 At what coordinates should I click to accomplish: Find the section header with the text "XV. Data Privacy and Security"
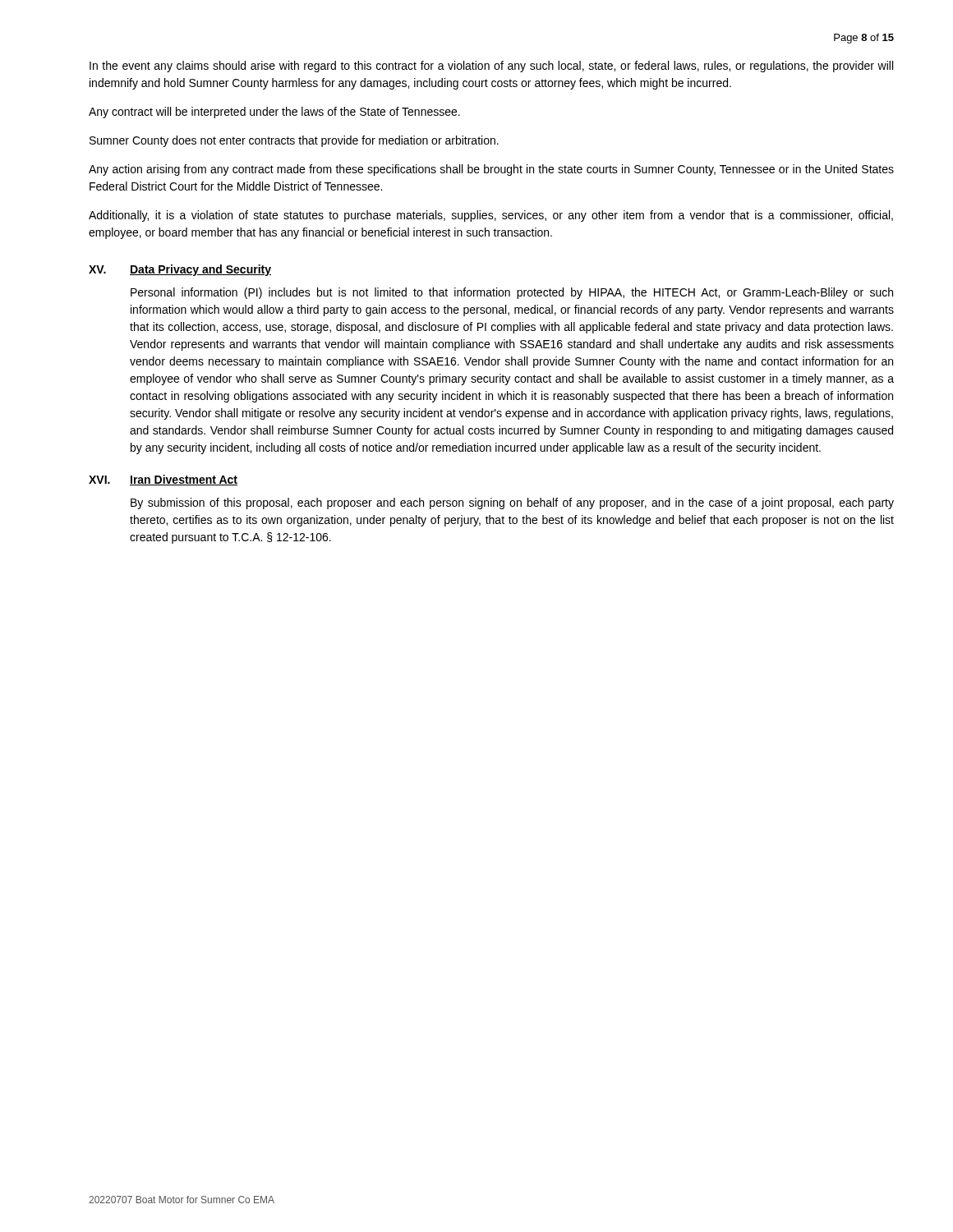(x=180, y=269)
